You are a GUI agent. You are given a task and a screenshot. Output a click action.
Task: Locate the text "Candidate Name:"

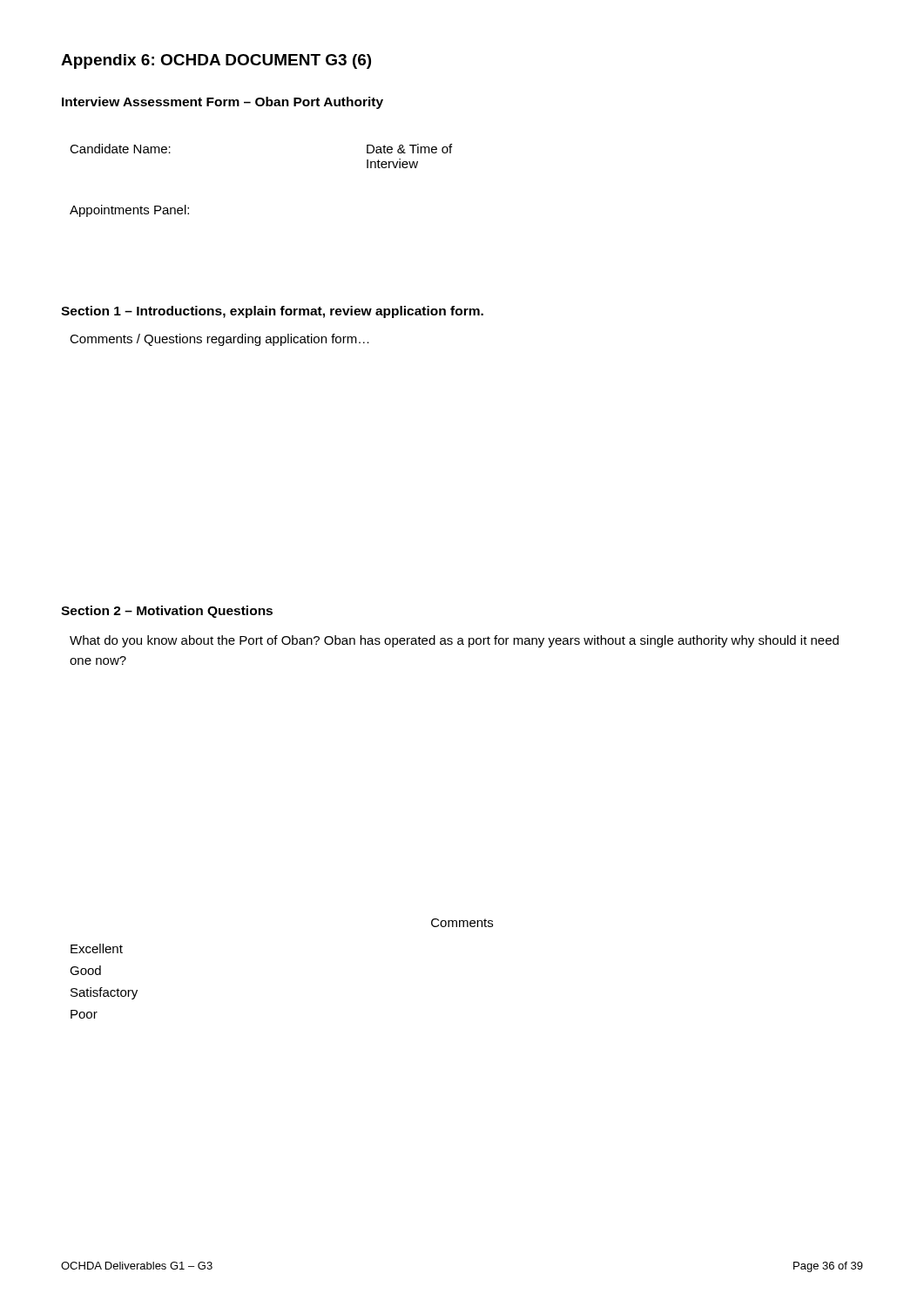[120, 149]
